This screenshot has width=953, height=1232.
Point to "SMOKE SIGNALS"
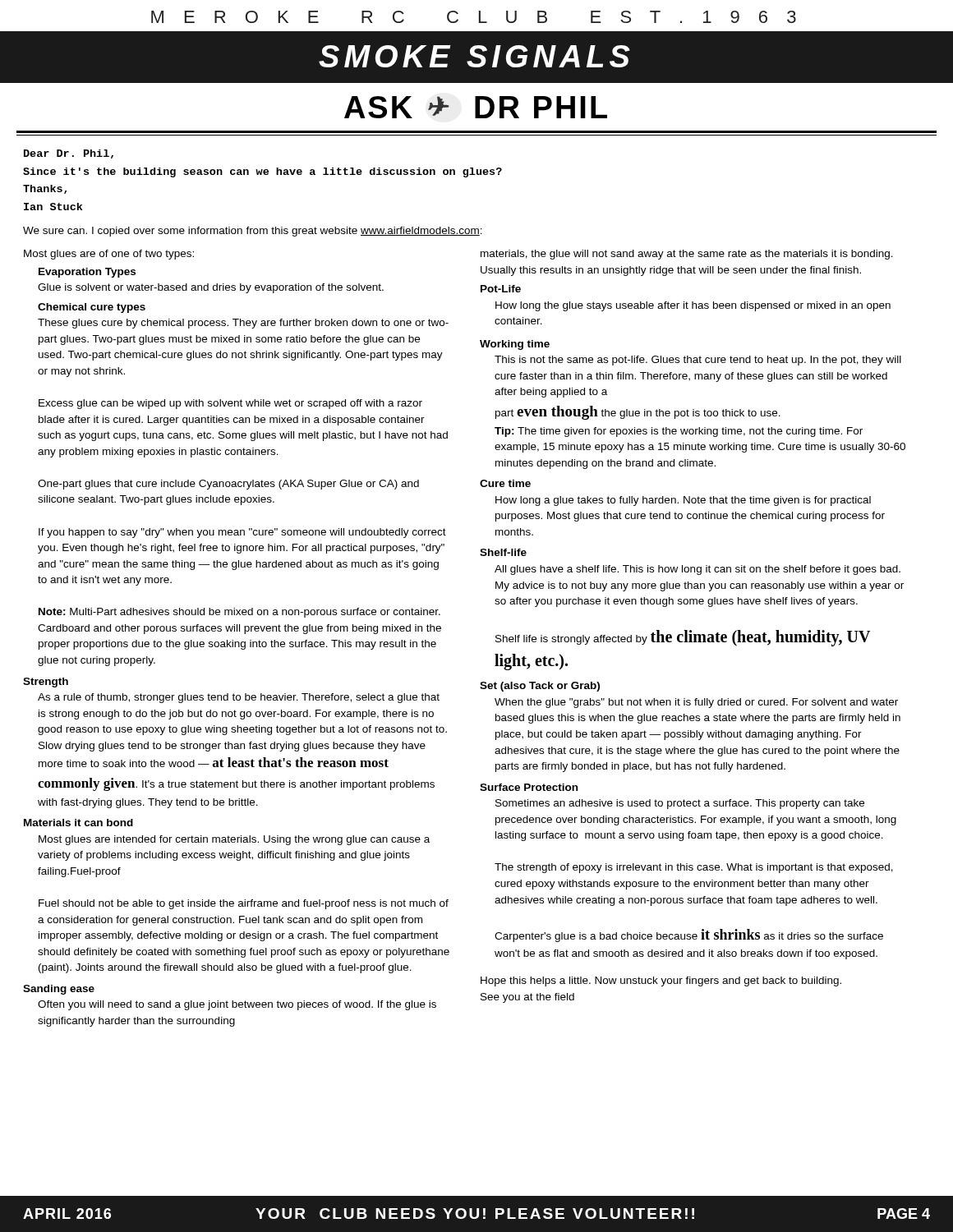pyautogui.click(x=476, y=57)
